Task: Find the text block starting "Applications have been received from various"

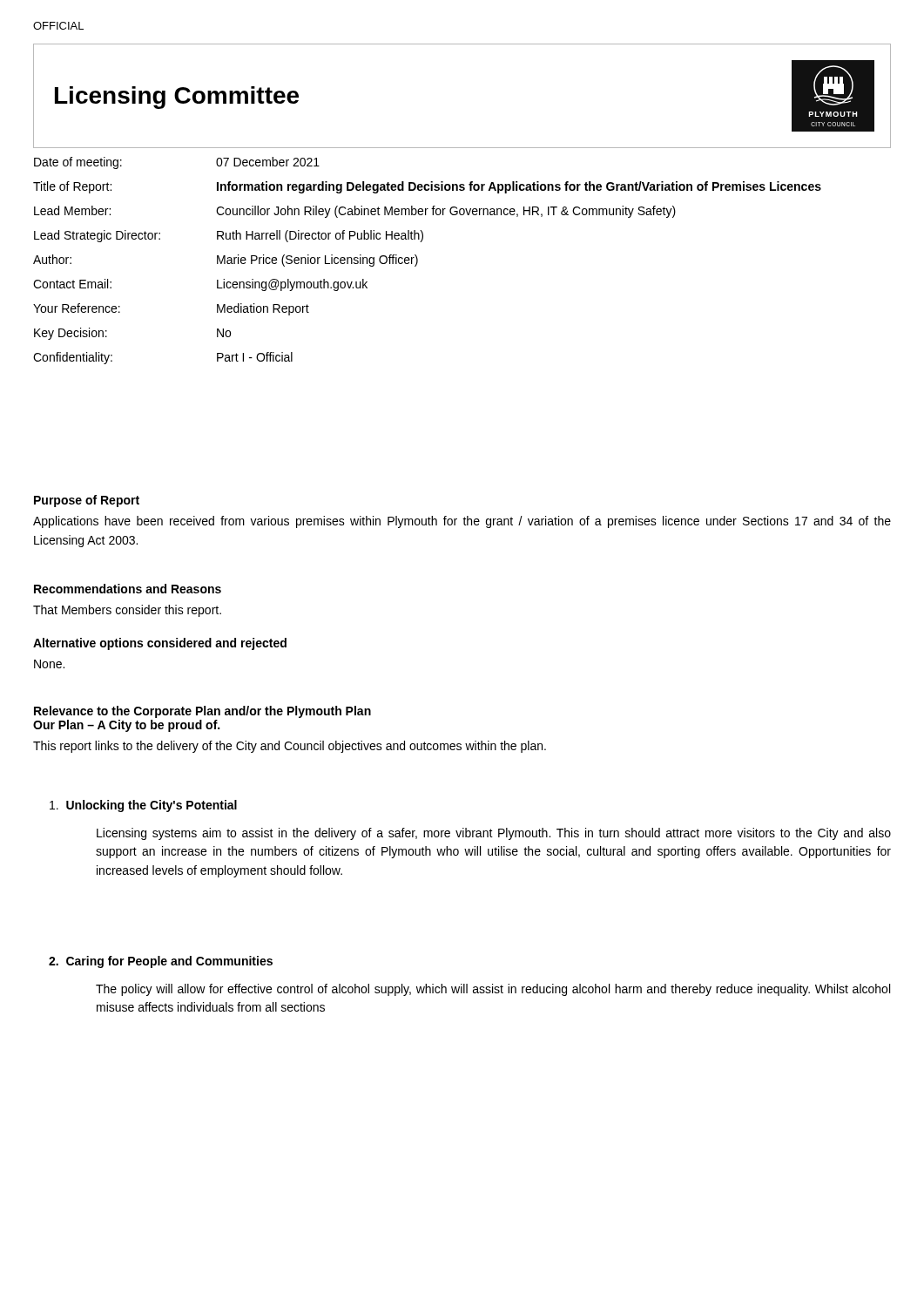Action: click(x=462, y=531)
